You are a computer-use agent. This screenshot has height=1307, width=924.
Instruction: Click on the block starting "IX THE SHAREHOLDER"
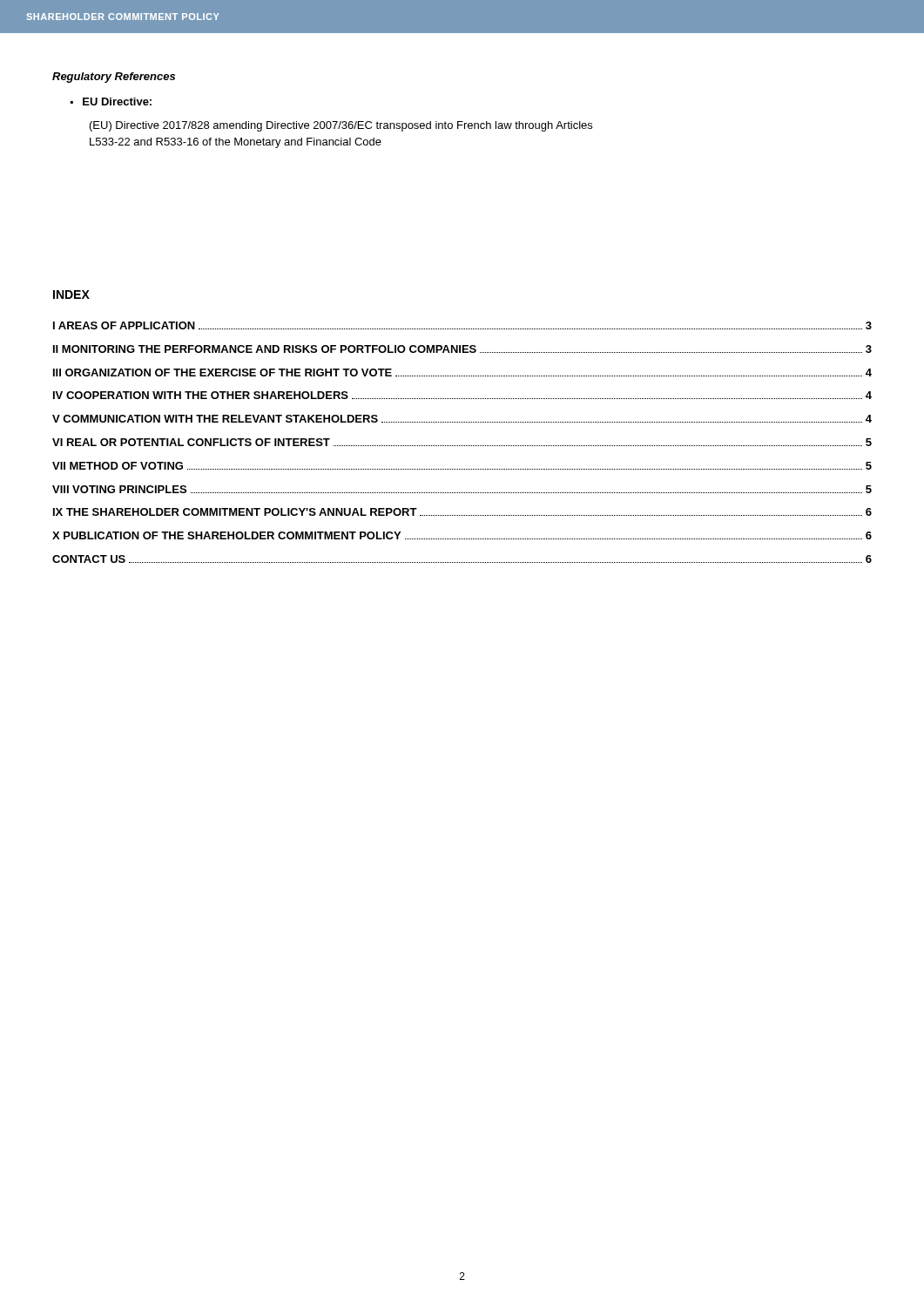462,513
